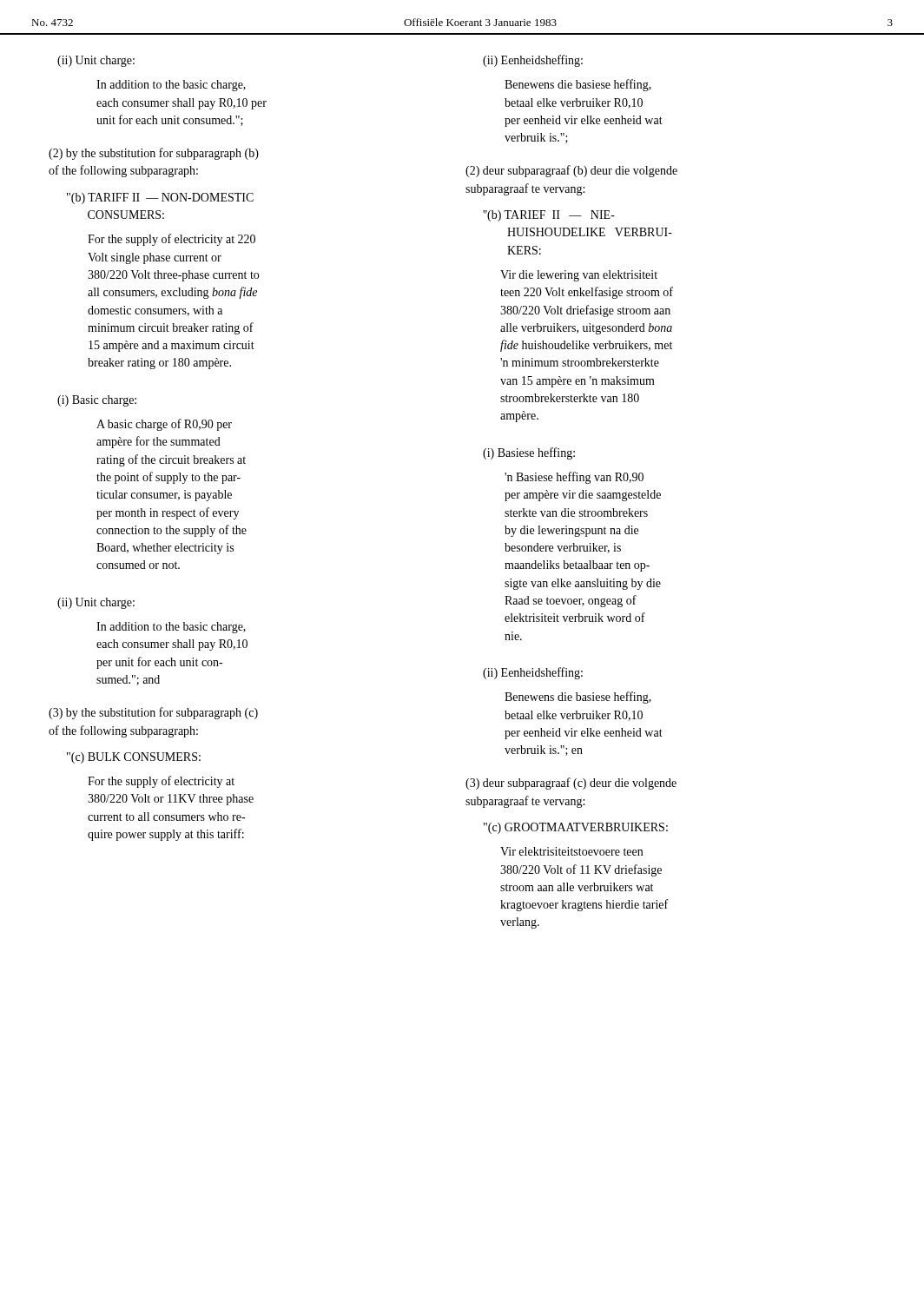Locate the text block starting "(2) by the"
Viewport: 924px width, 1303px height.
click(240, 163)
